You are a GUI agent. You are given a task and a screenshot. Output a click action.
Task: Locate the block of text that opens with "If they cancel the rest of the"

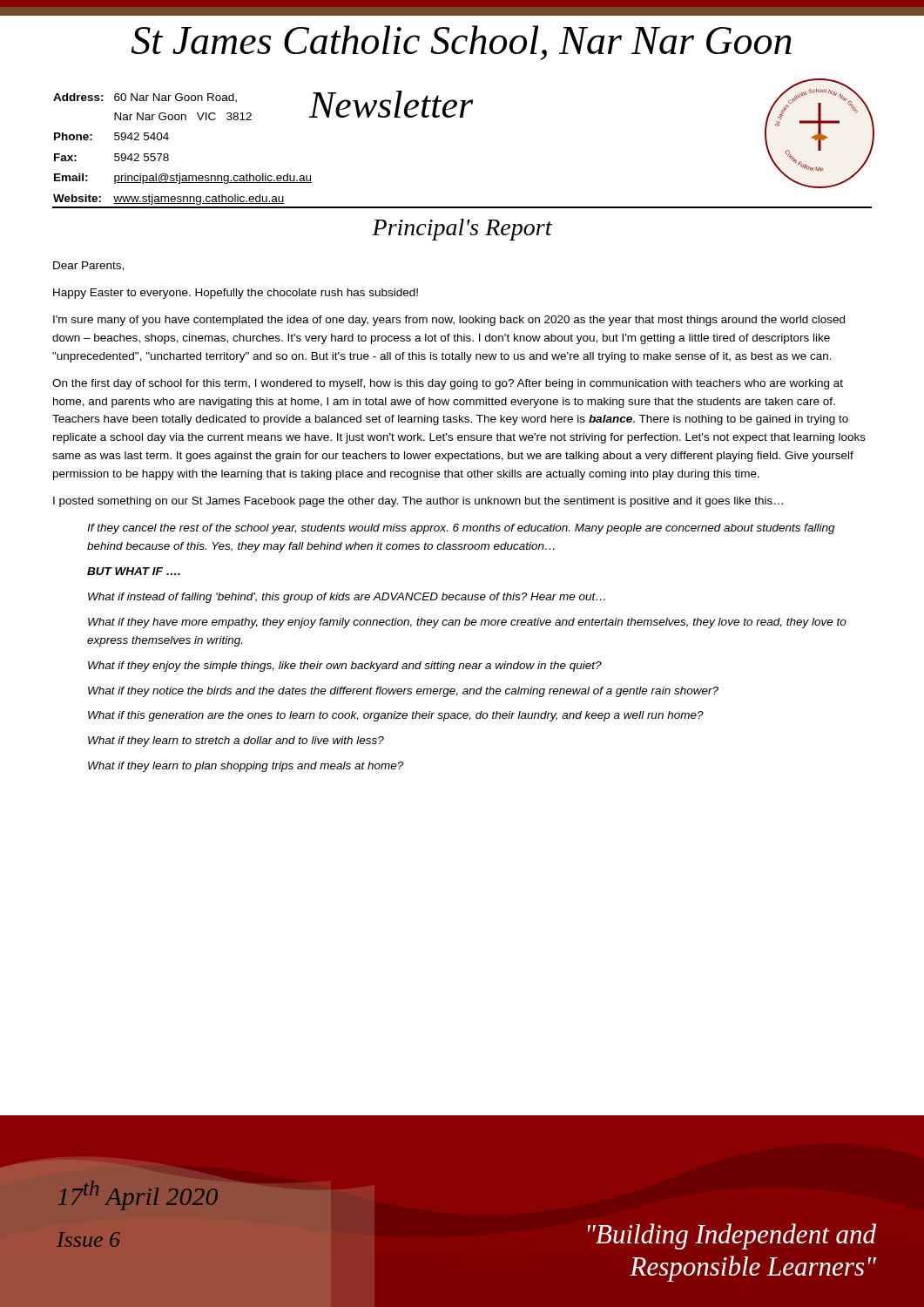tap(461, 537)
